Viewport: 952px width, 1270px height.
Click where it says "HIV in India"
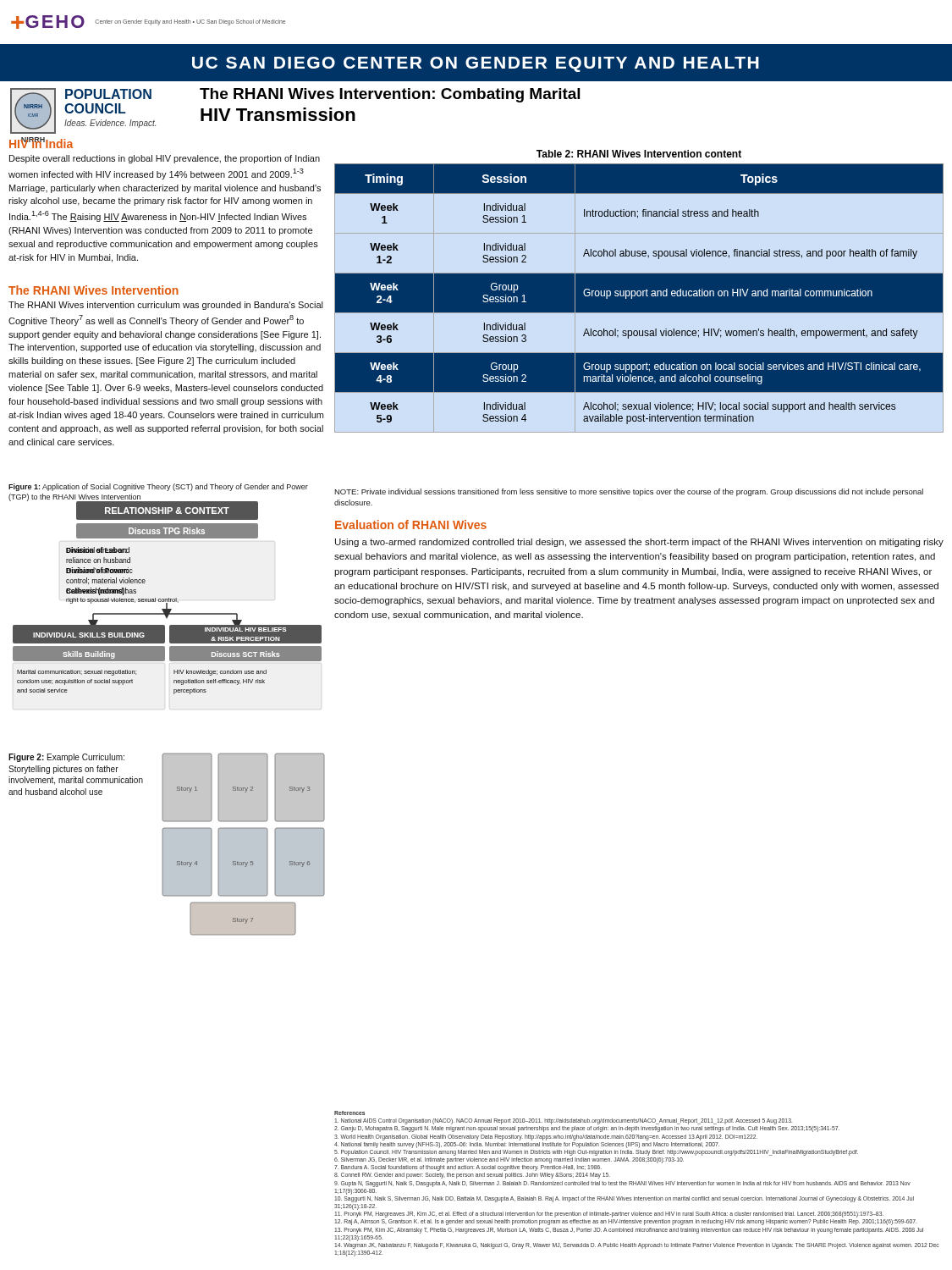click(41, 144)
